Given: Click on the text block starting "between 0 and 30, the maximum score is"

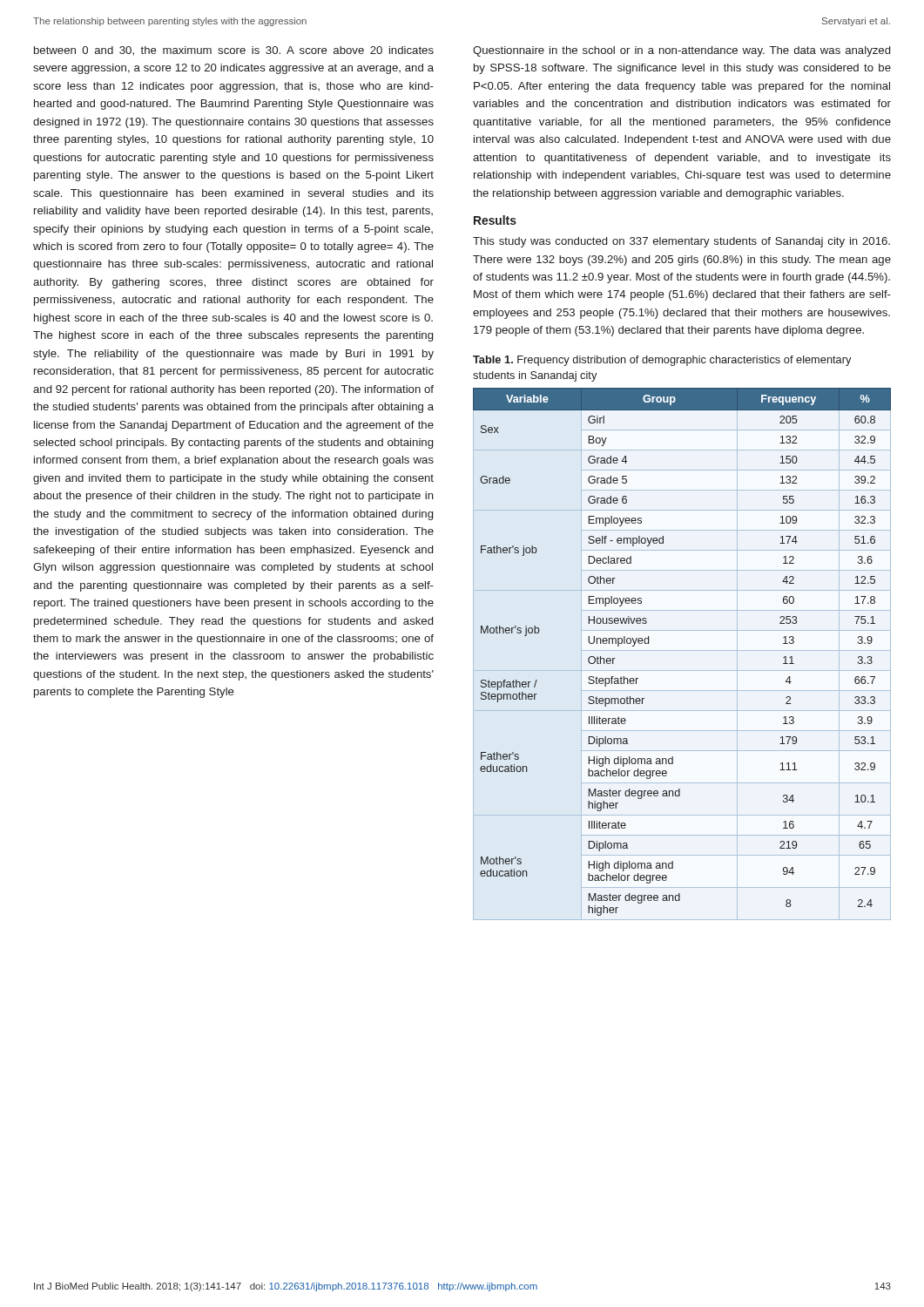Looking at the screenshot, I should (233, 371).
